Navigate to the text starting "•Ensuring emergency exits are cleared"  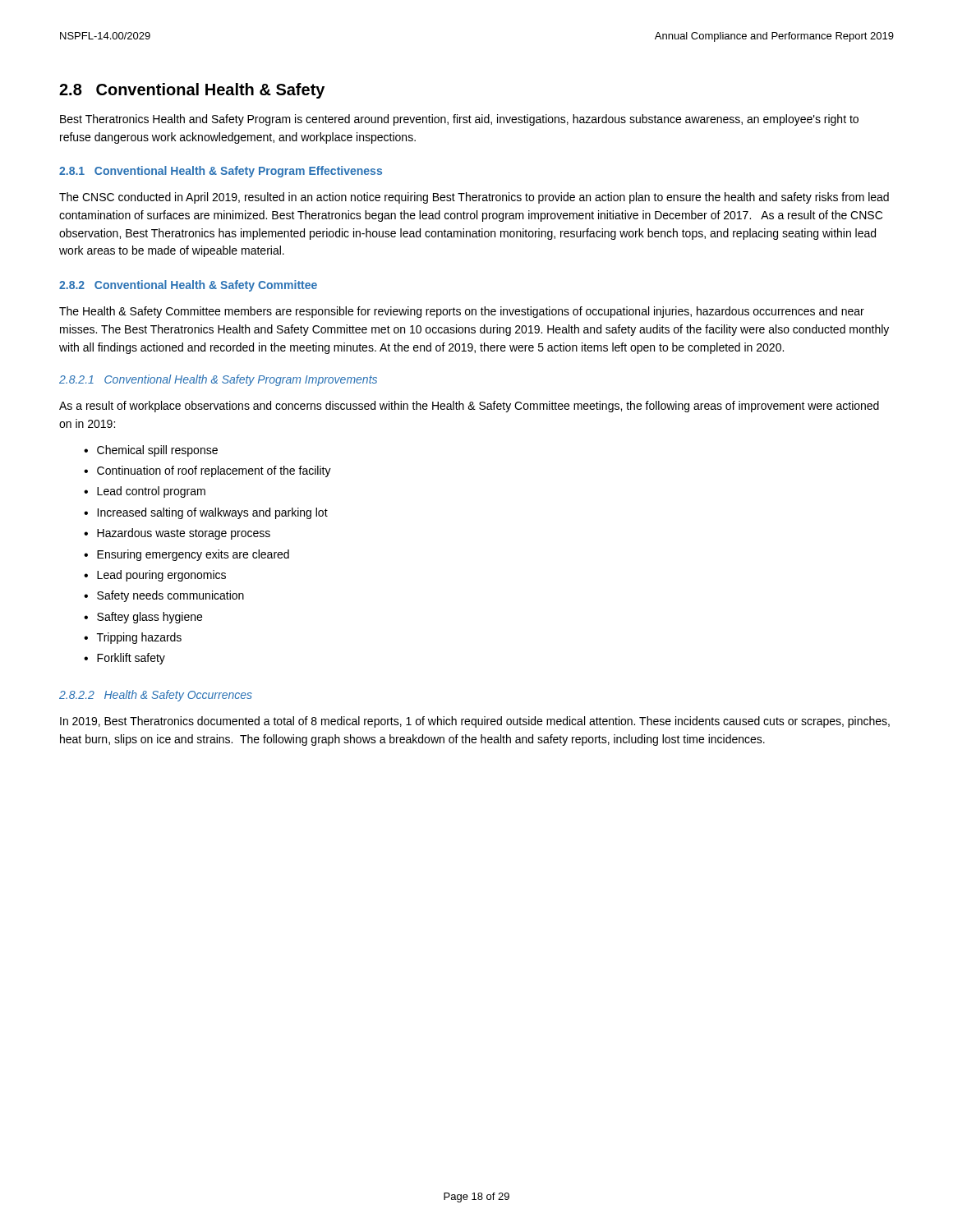pos(187,555)
